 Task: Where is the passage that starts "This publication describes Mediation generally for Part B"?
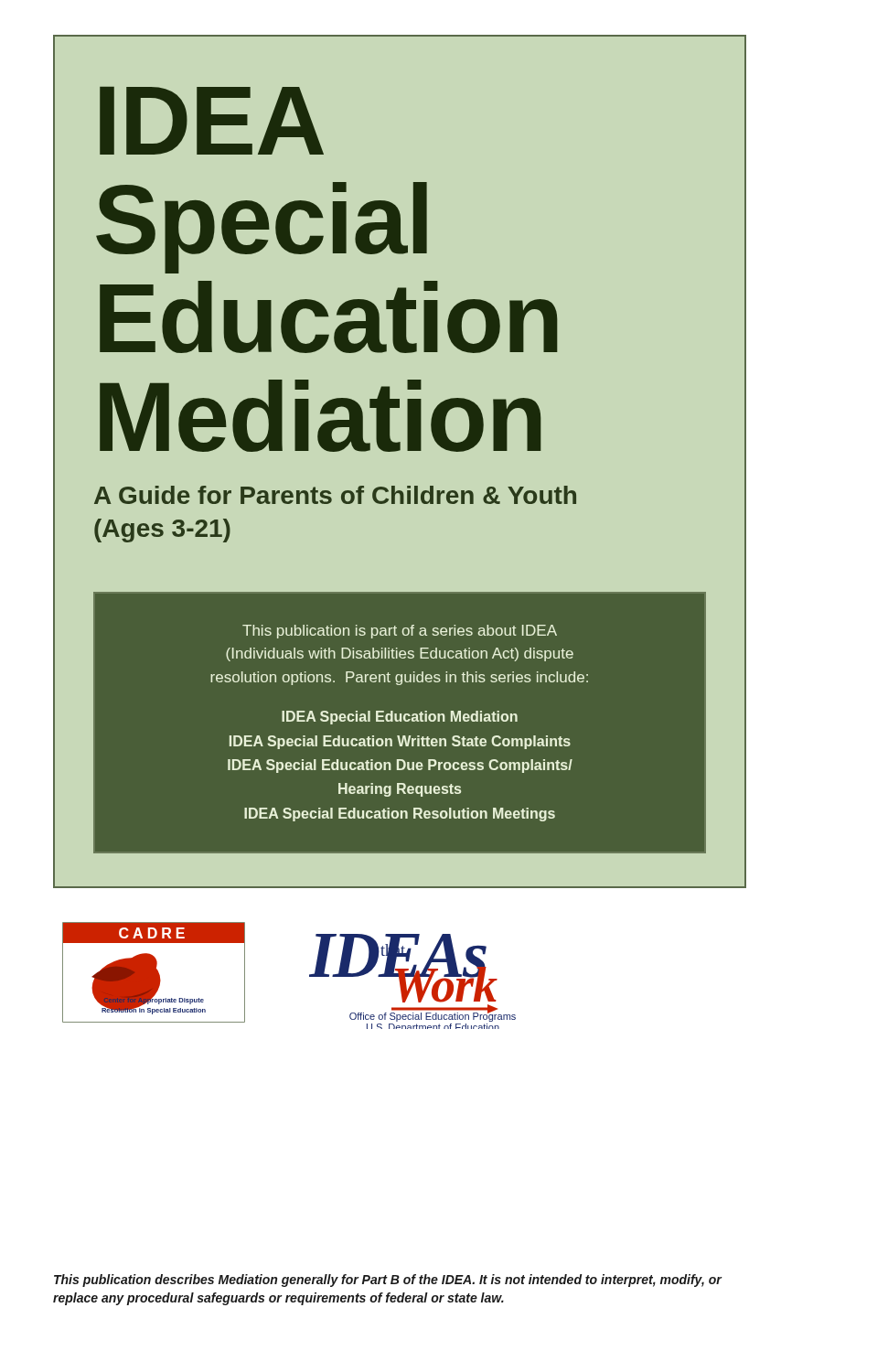tap(400, 1289)
